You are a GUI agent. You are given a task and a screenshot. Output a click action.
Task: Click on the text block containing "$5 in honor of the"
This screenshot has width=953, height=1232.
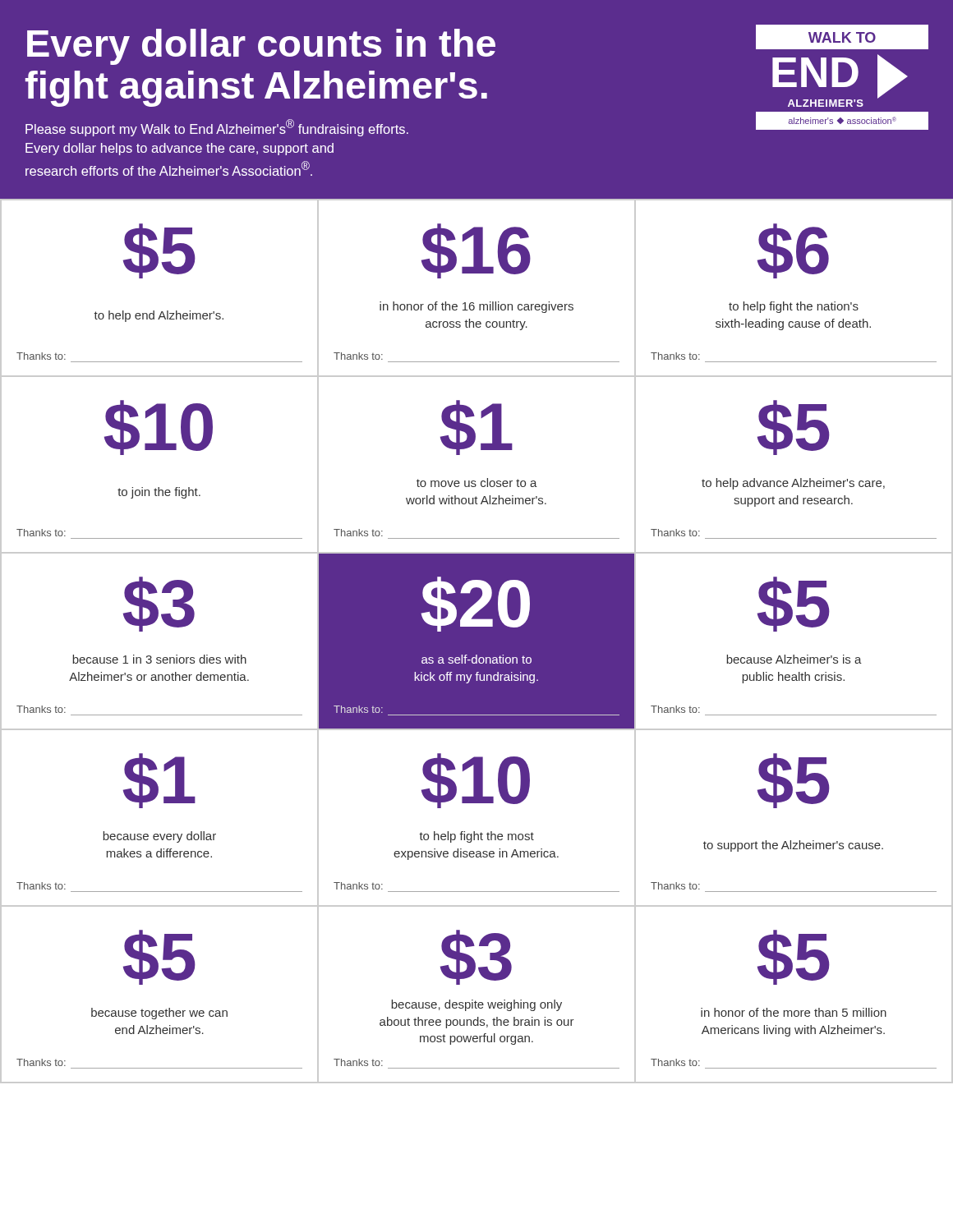coord(794,957)
